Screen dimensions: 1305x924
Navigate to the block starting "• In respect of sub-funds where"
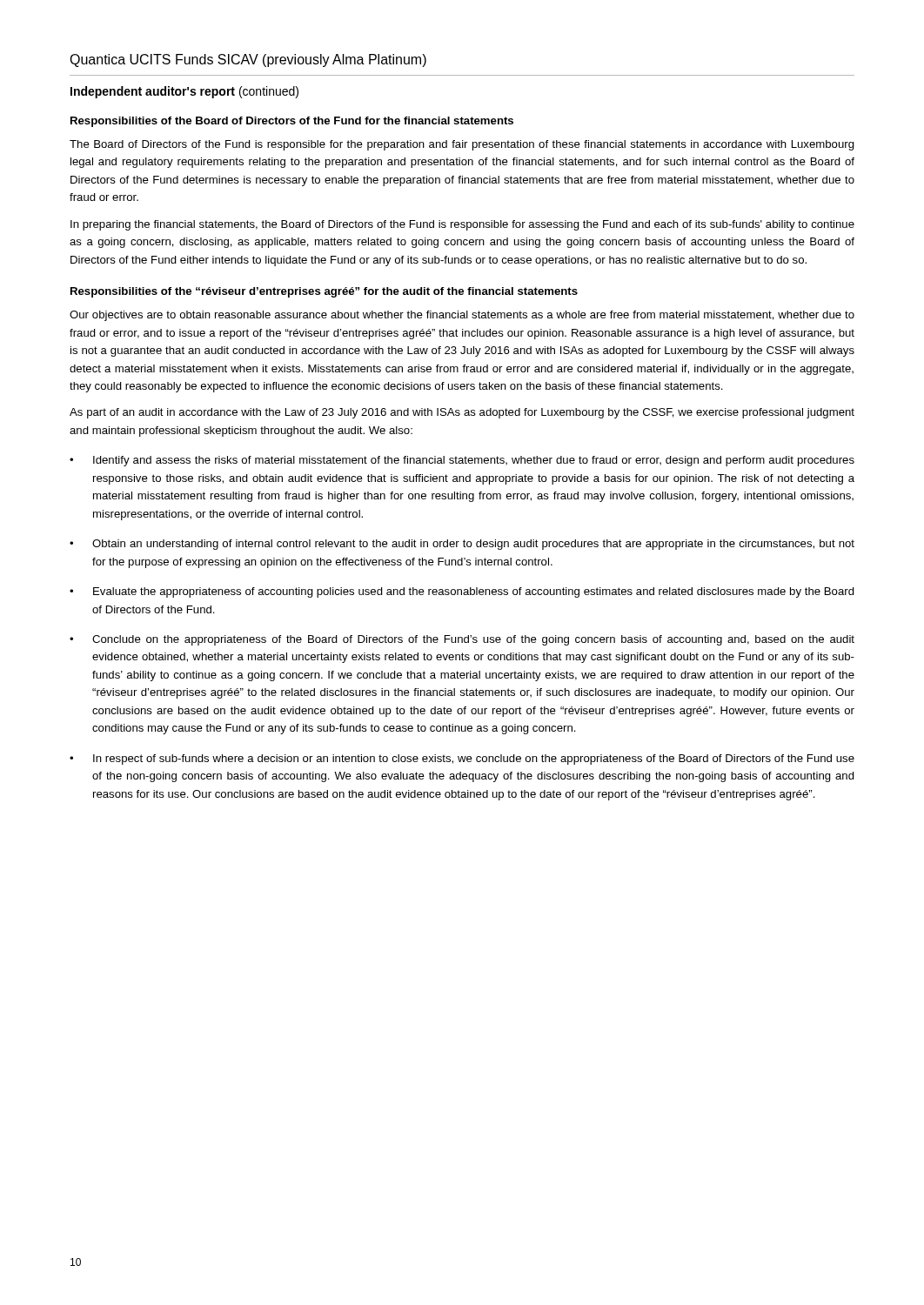click(x=462, y=776)
